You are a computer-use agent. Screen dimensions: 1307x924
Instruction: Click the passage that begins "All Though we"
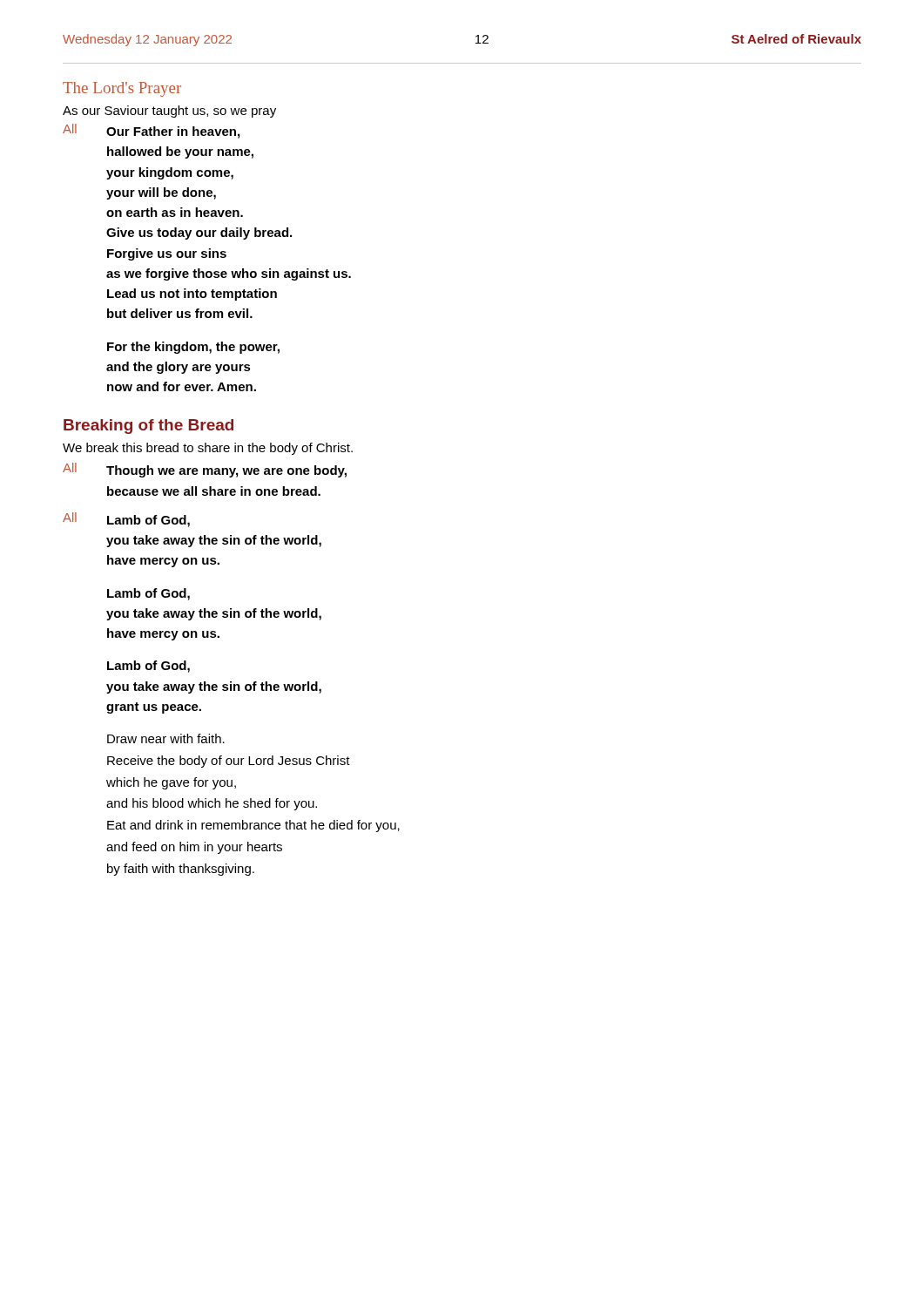(205, 470)
